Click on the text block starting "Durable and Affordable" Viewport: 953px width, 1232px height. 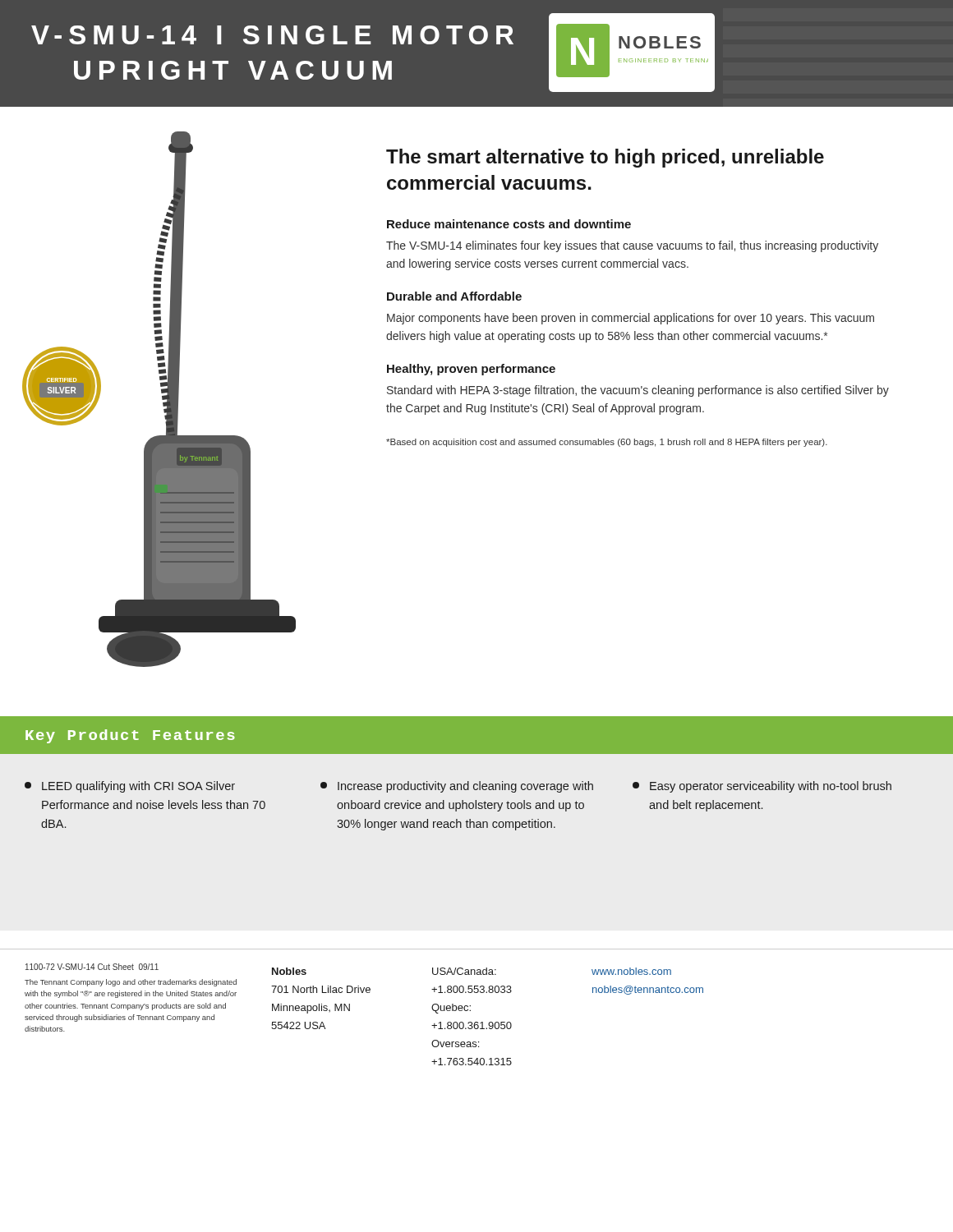point(454,296)
